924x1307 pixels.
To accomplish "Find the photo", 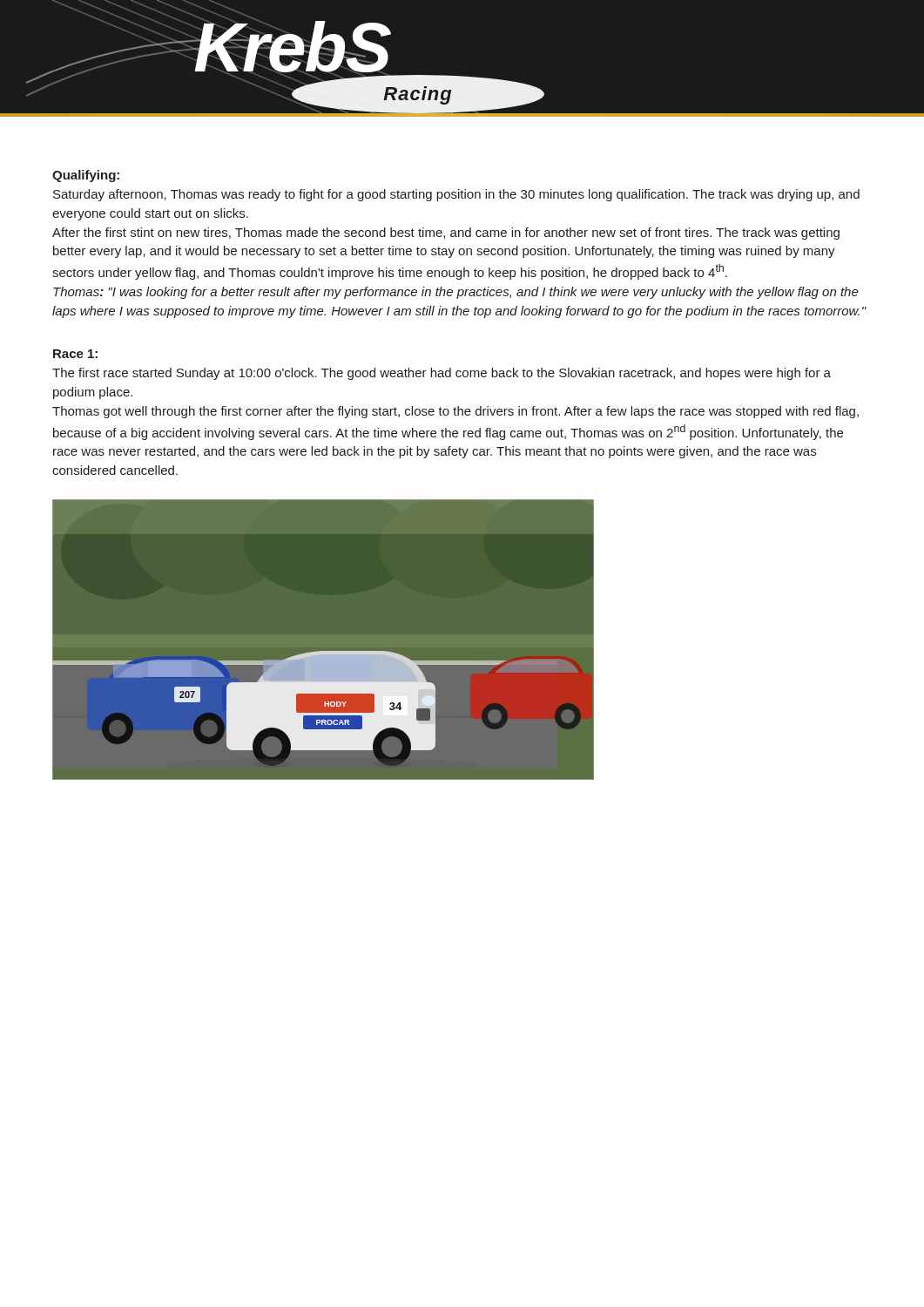I will tap(323, 639).
